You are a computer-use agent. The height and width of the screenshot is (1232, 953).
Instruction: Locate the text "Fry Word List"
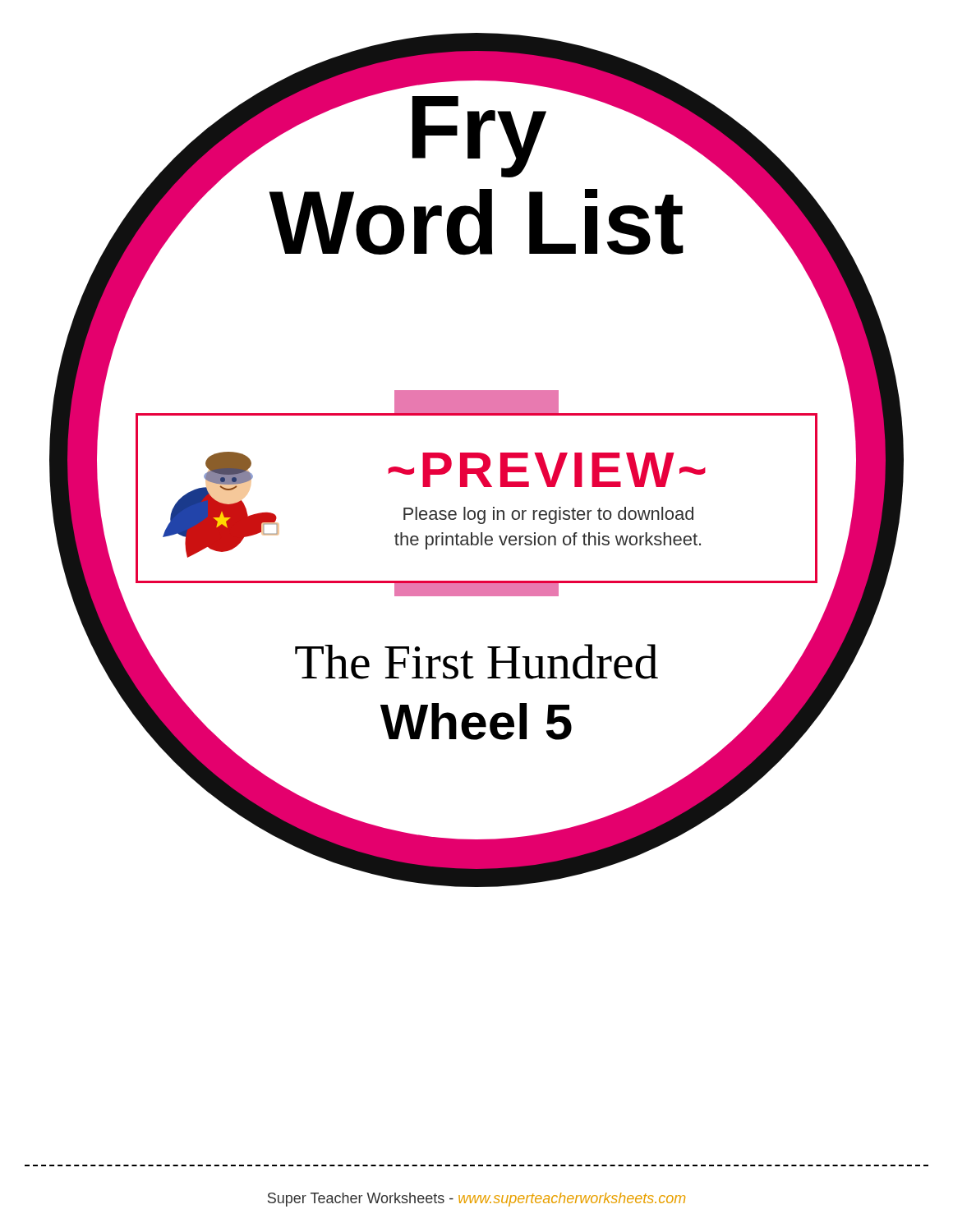[476, 177]
